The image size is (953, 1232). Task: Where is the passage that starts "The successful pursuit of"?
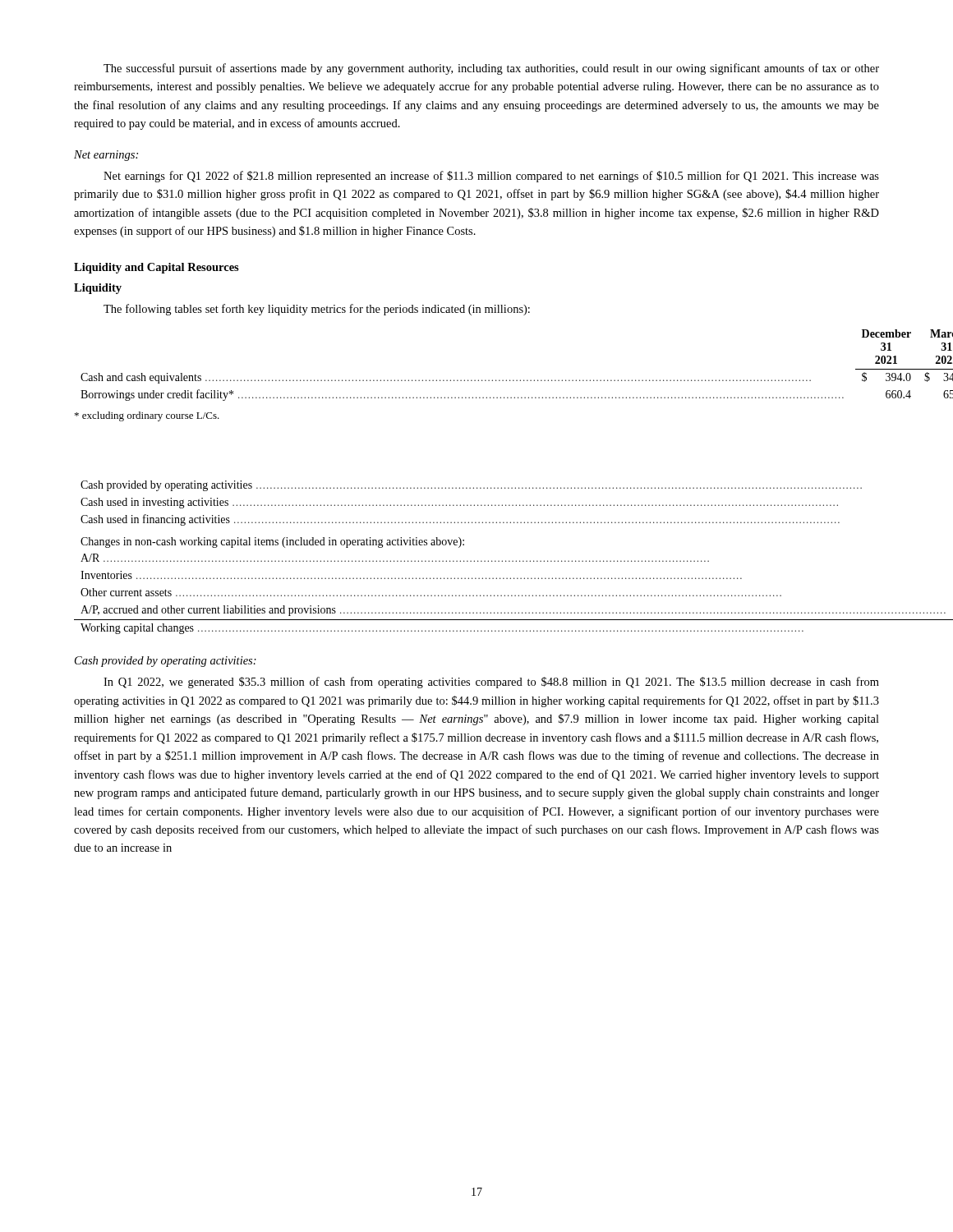pyautogui.click(x=476, y=96)
